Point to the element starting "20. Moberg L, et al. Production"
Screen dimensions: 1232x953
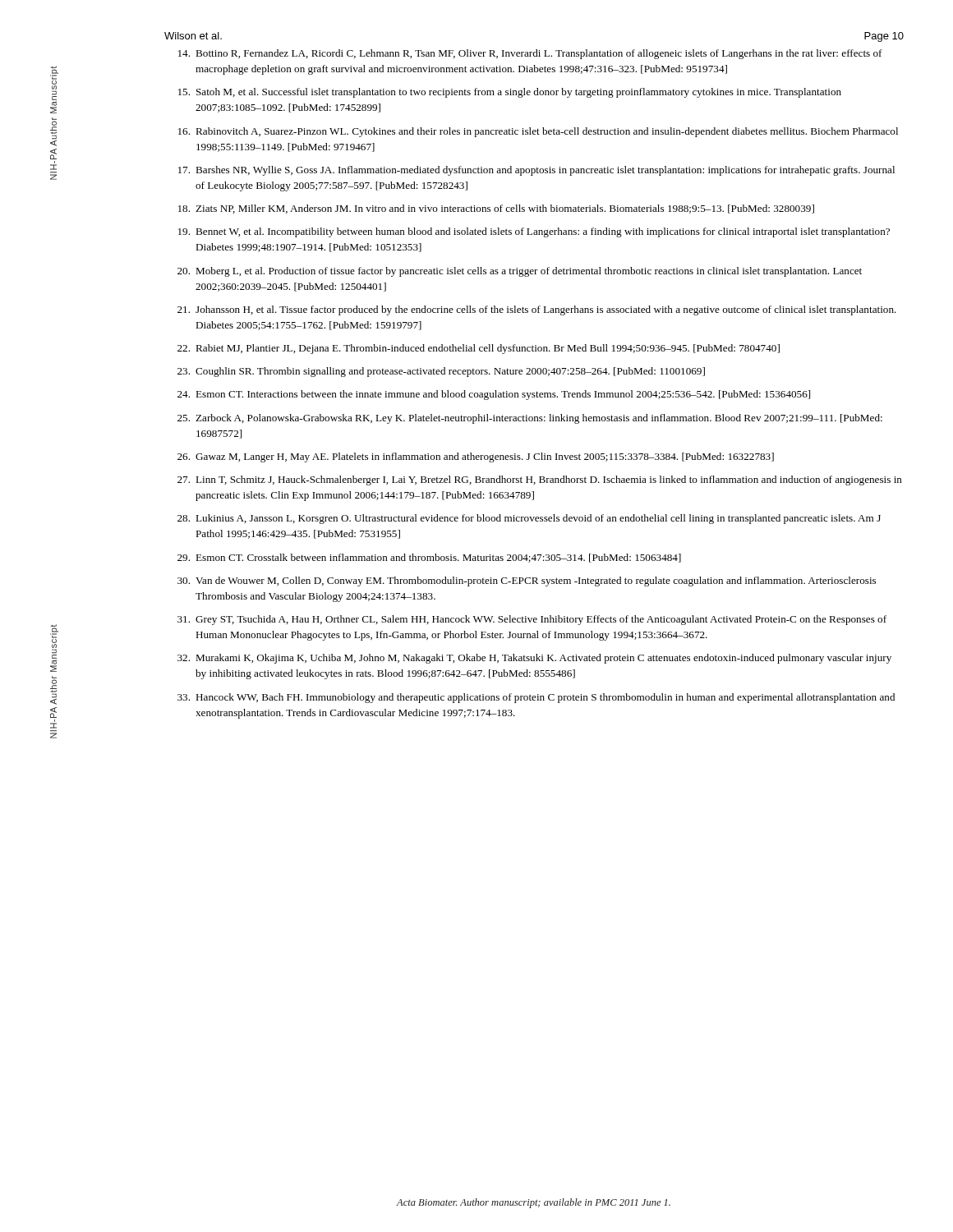pyautogui.click(x=534, y=278)
